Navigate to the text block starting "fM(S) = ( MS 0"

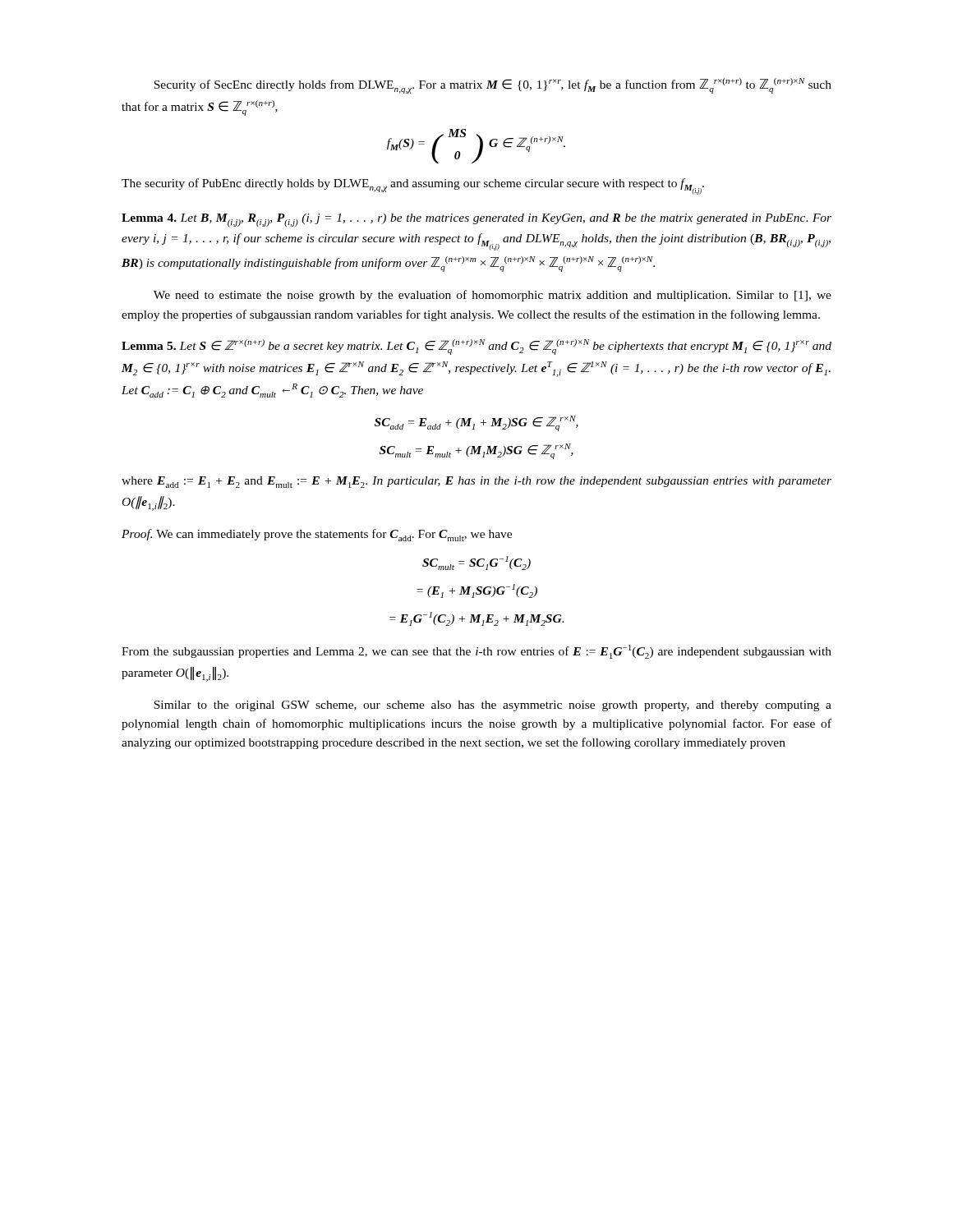pyautogui.click(x=476, y=144)
